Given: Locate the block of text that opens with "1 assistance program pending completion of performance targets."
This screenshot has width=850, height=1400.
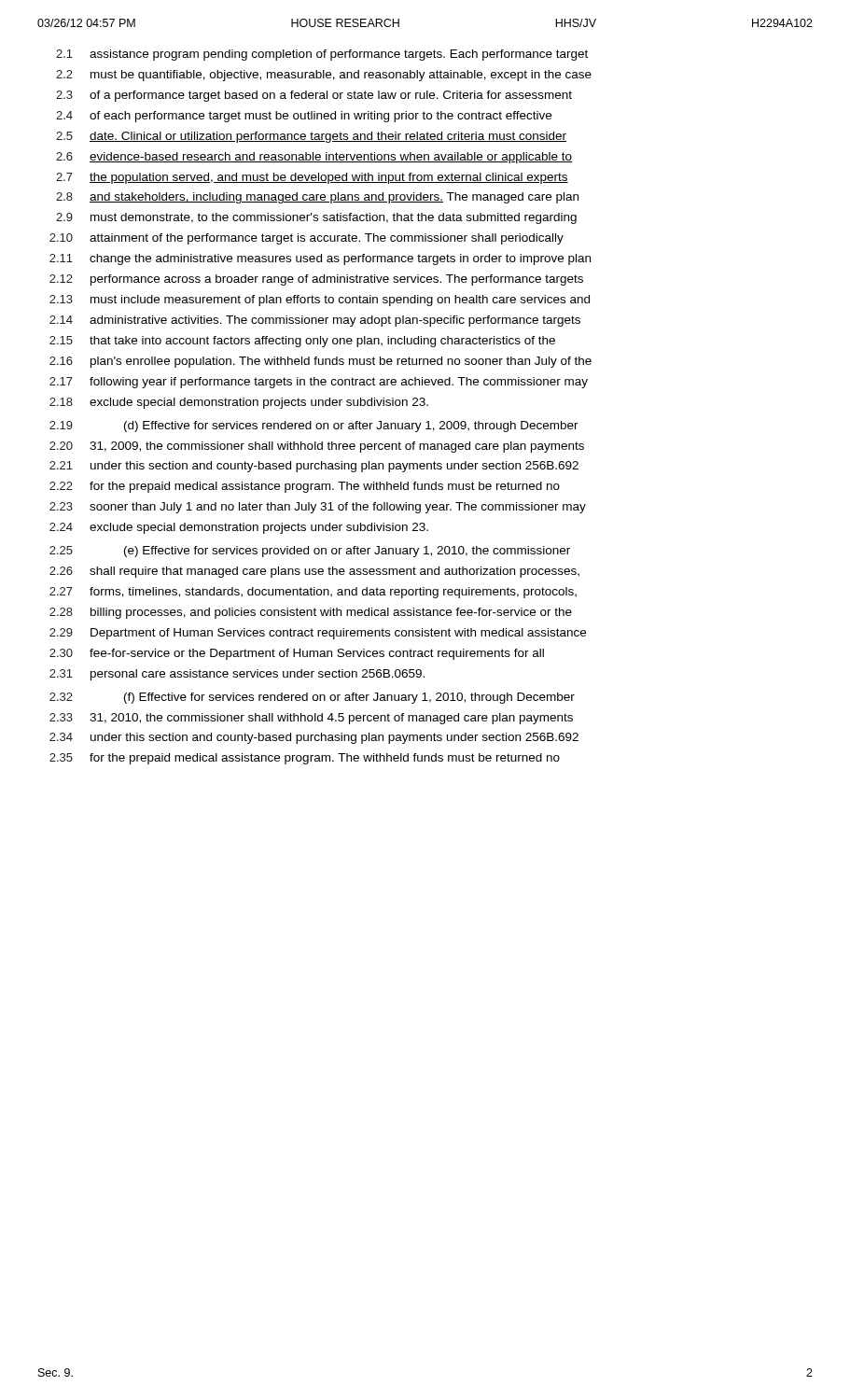Looking at the screenshot, I should point(425,228).
